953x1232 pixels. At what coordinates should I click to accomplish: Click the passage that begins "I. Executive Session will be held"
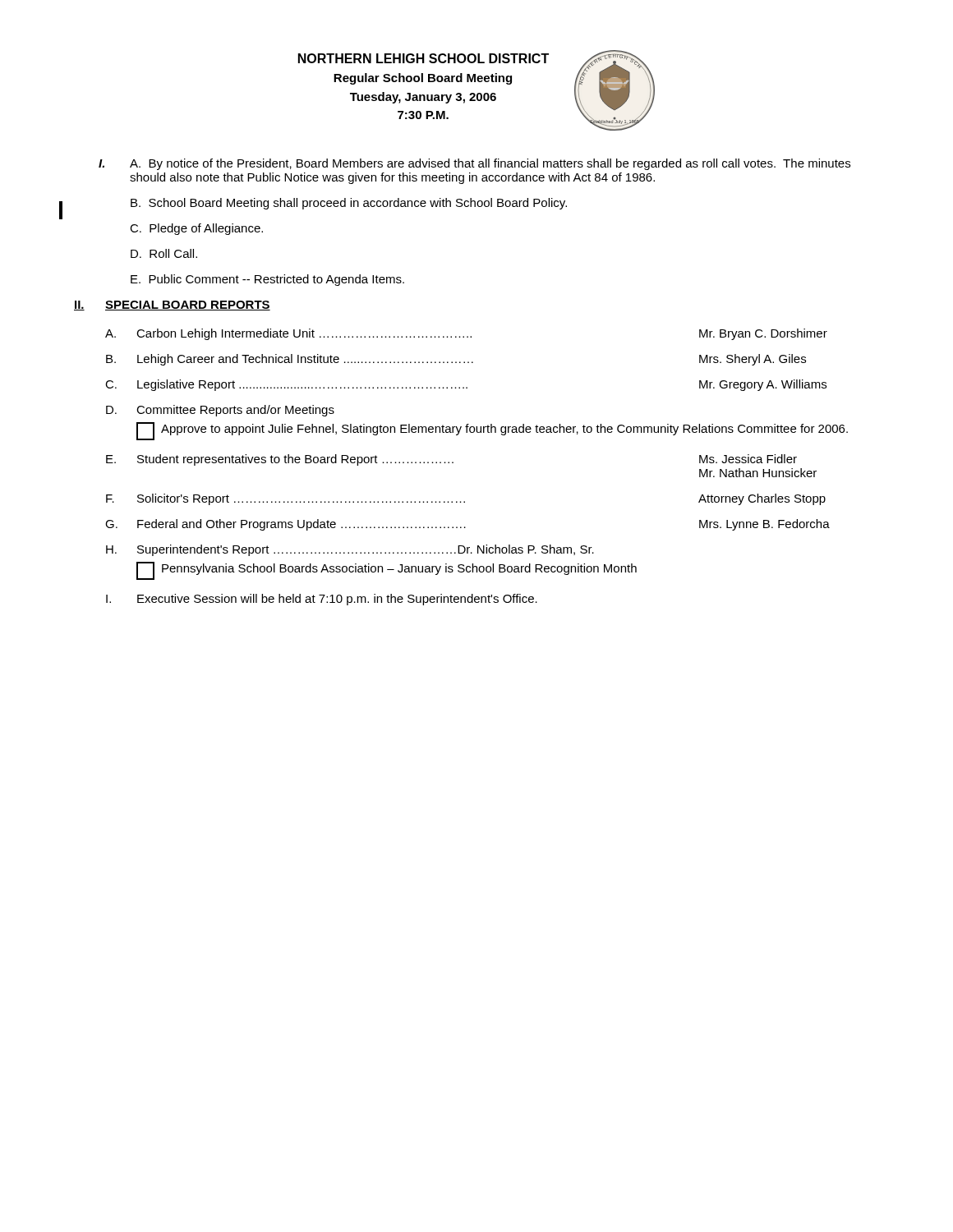pyautogui.click(x=321, y=598)
